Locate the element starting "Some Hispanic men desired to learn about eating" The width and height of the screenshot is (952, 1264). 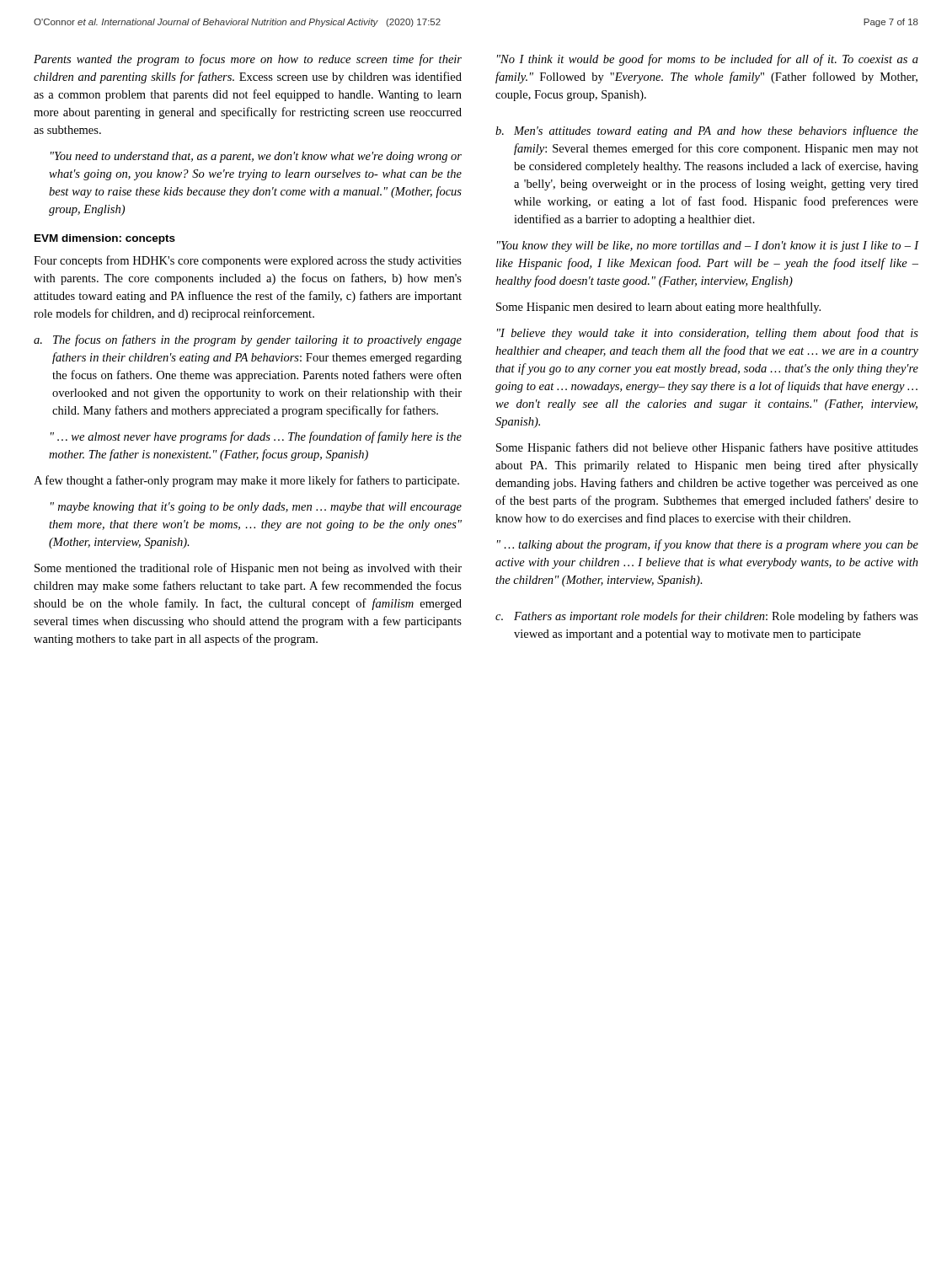(707, 307)
